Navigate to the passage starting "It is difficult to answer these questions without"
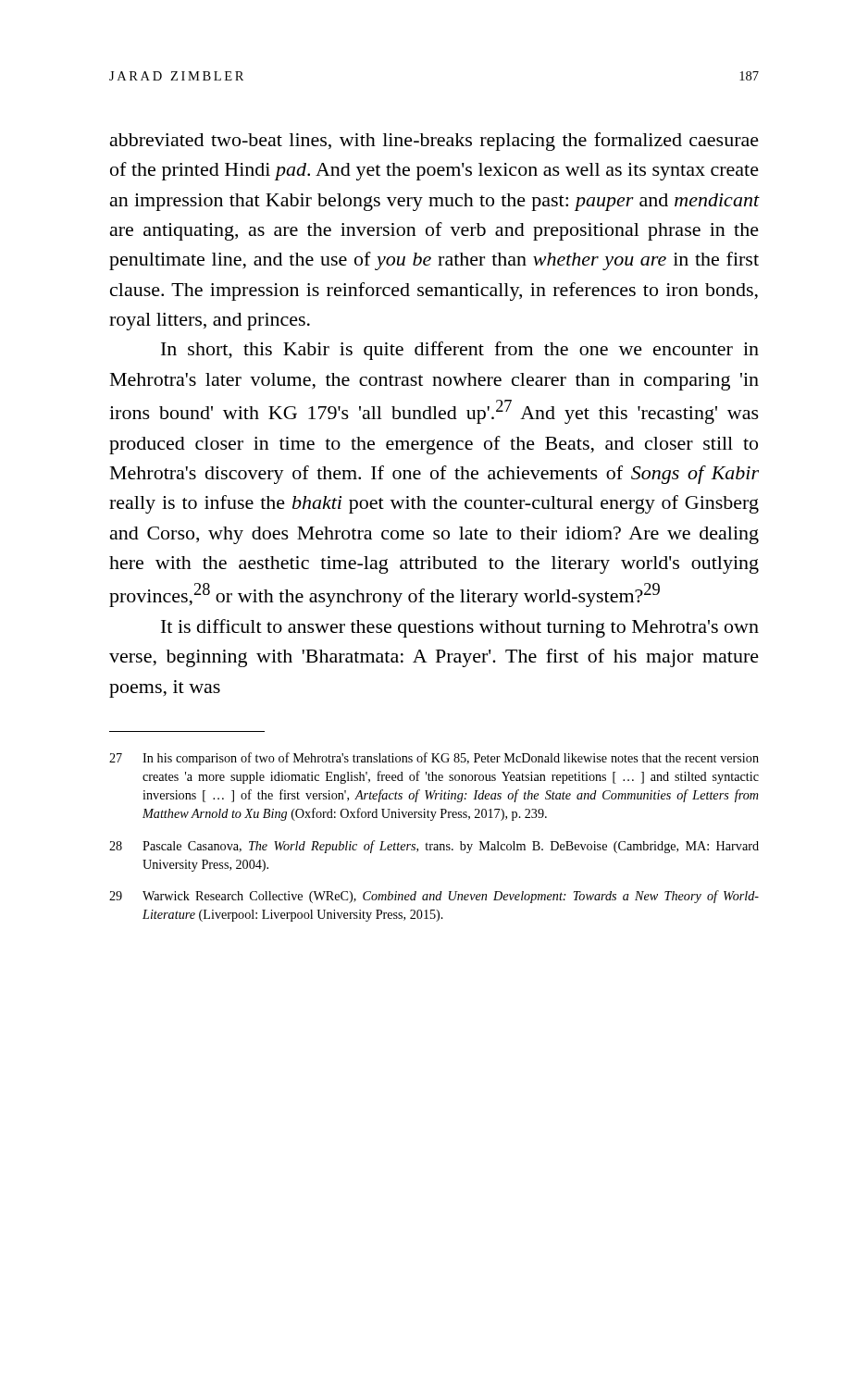The height and width of the screenshot is (1388, 868). tap(434, 656)
